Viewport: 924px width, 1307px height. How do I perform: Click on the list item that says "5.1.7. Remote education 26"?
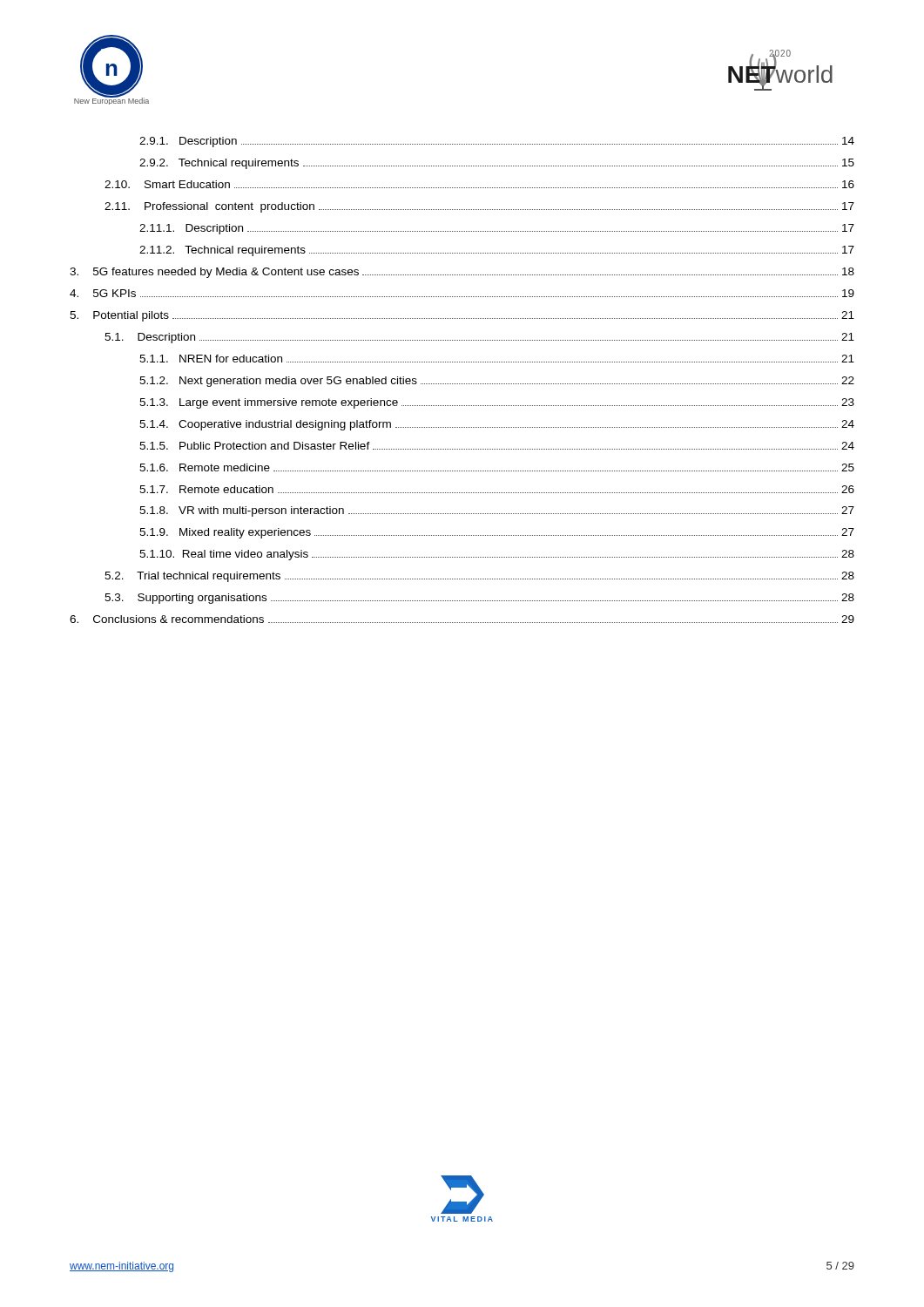point(497,490)
